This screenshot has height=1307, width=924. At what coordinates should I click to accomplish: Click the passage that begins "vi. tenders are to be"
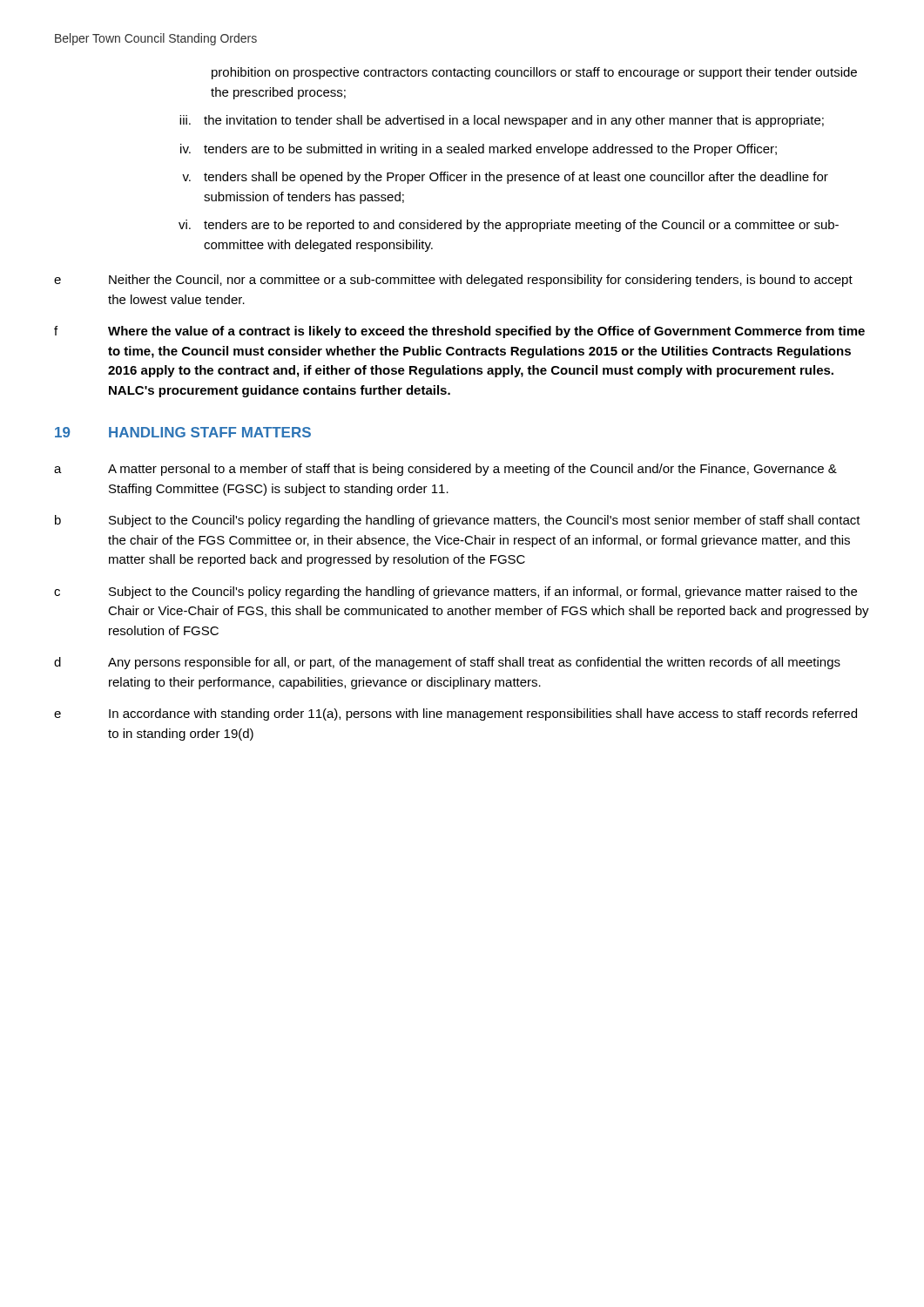[514, 235]
